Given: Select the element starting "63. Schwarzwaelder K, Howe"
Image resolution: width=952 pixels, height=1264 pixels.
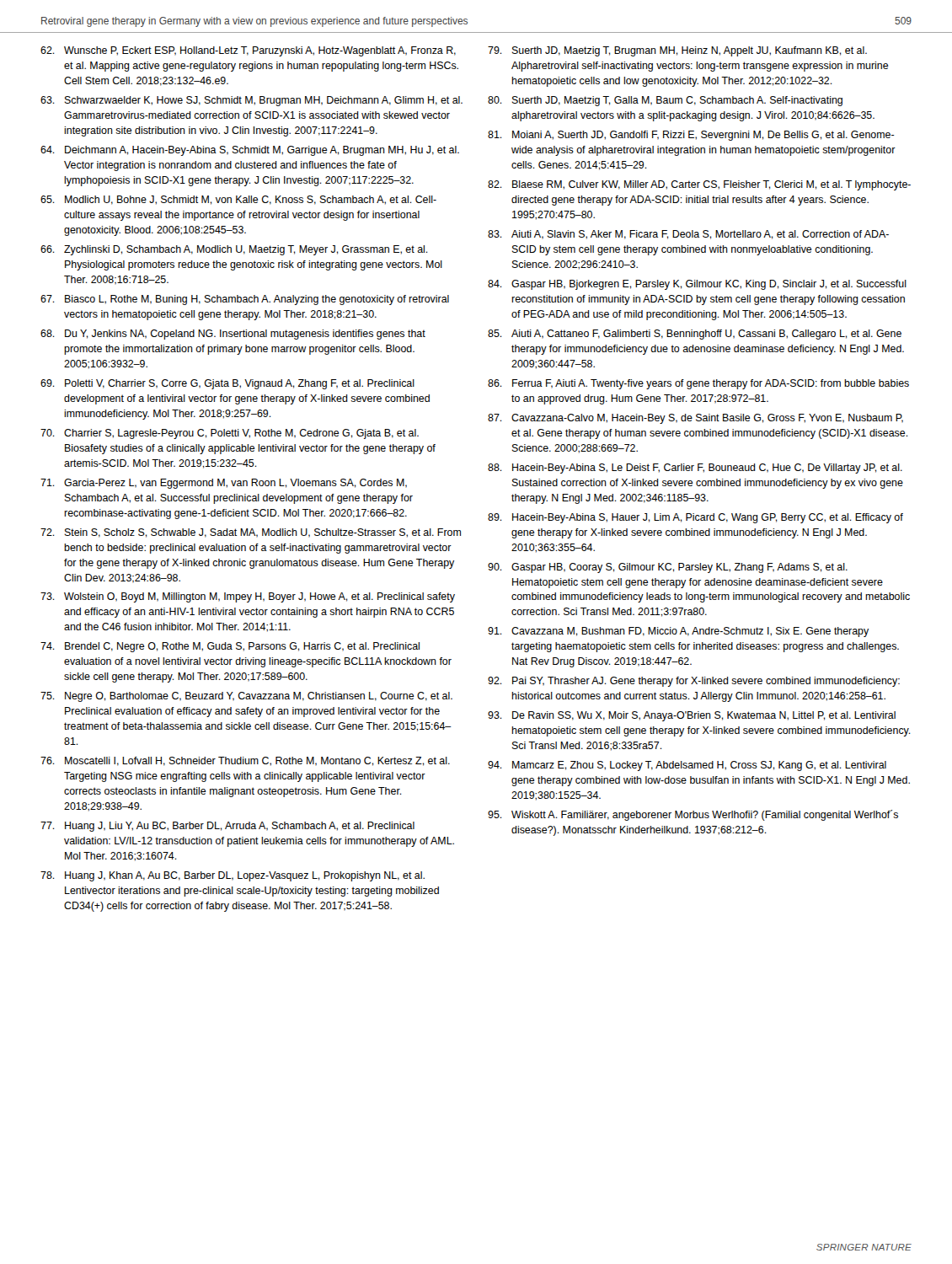Looking at the screenshot, I should (x=252, y=116).
